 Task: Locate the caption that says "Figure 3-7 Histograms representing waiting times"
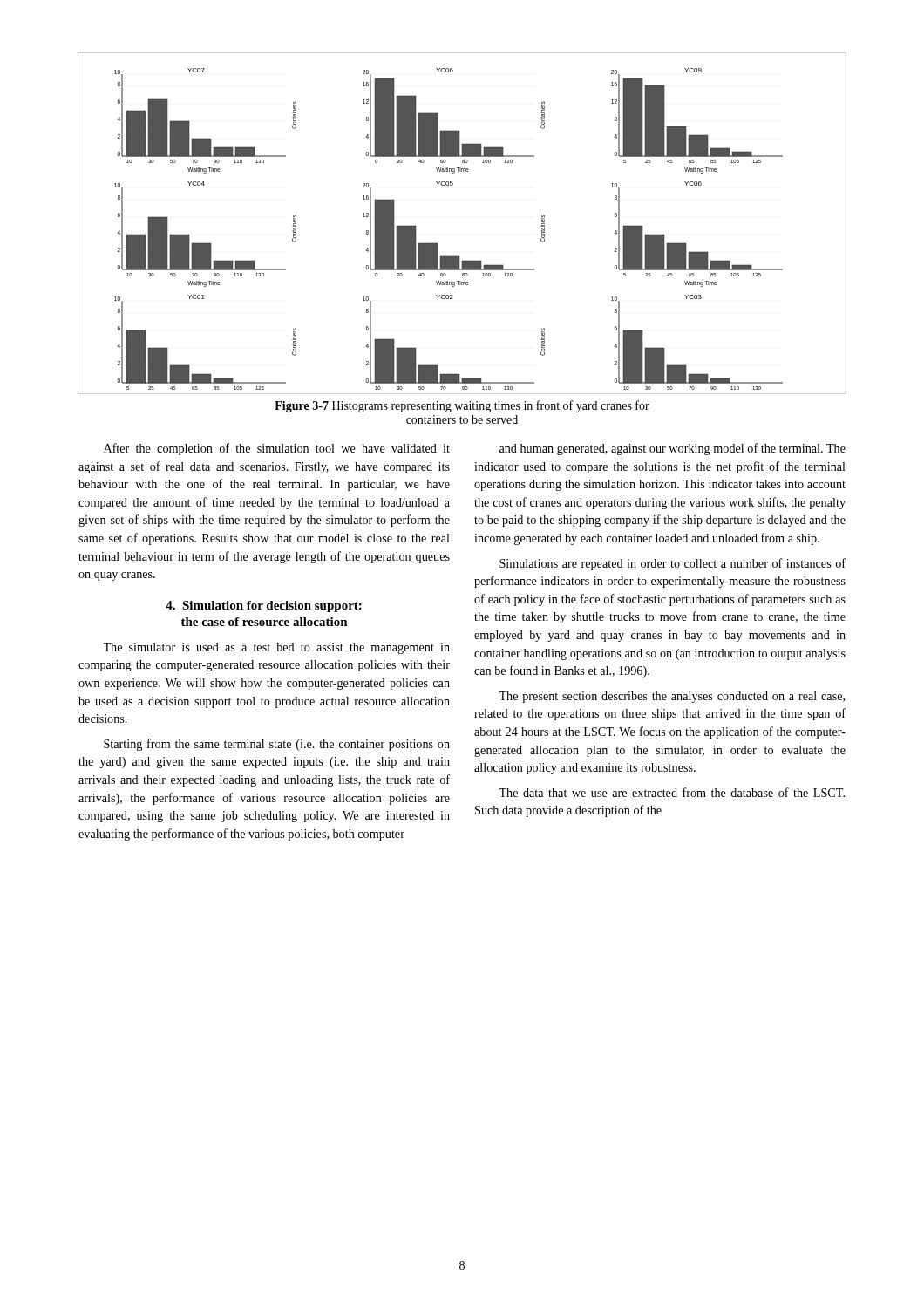tap(462, 413)
